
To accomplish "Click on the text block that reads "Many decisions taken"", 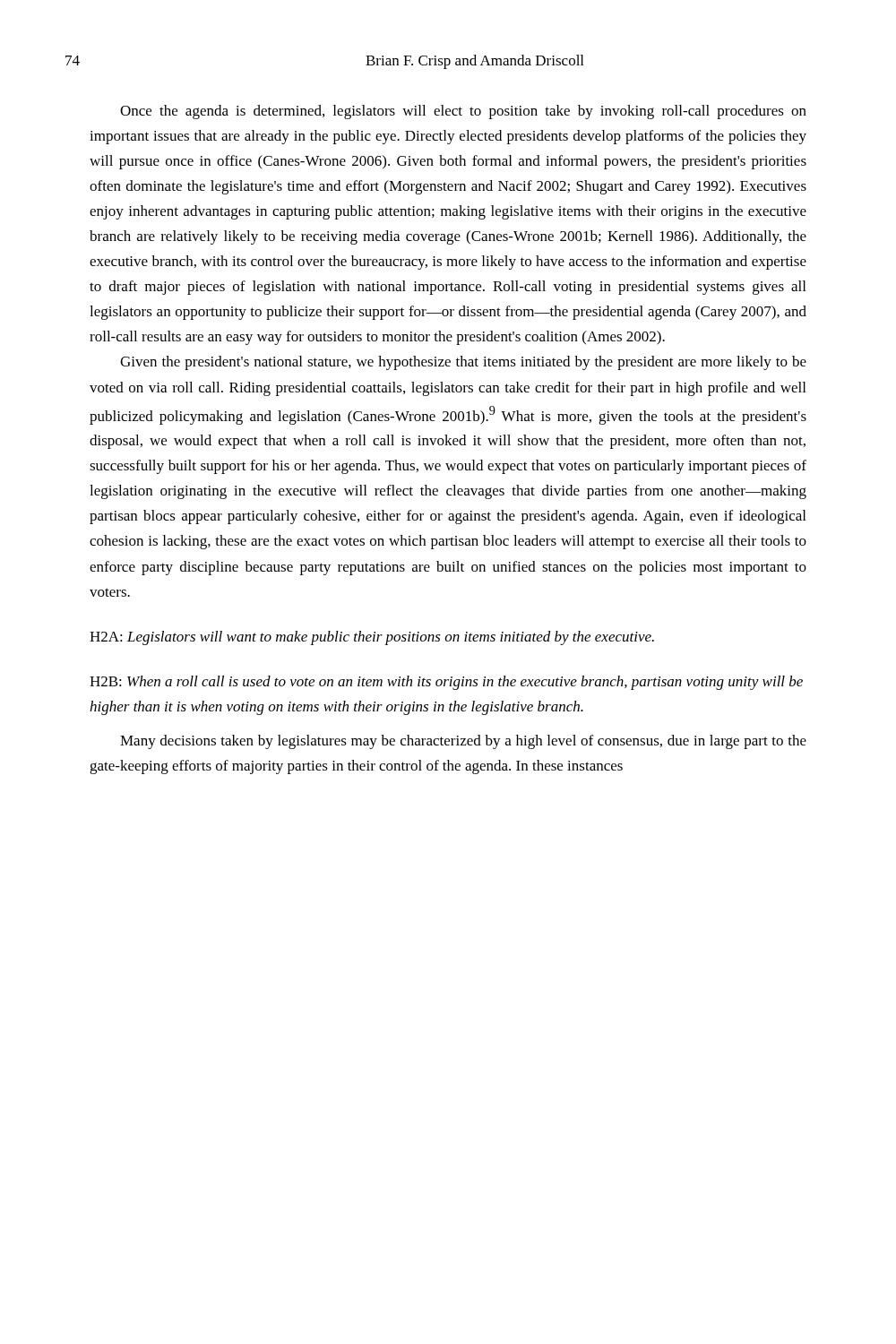I will [x=448, y=753].
